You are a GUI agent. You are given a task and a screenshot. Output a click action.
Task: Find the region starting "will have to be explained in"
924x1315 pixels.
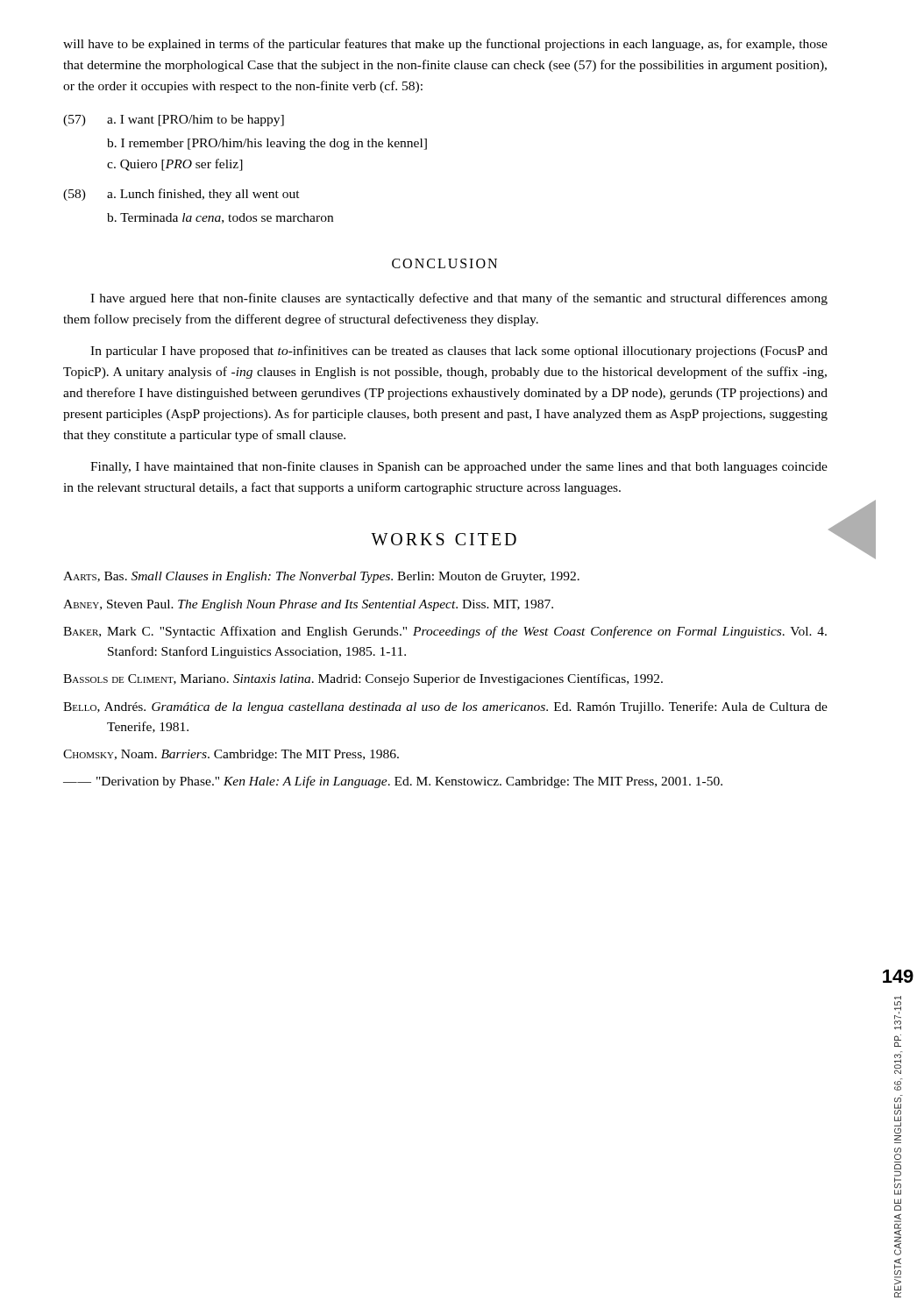point(445,65)
